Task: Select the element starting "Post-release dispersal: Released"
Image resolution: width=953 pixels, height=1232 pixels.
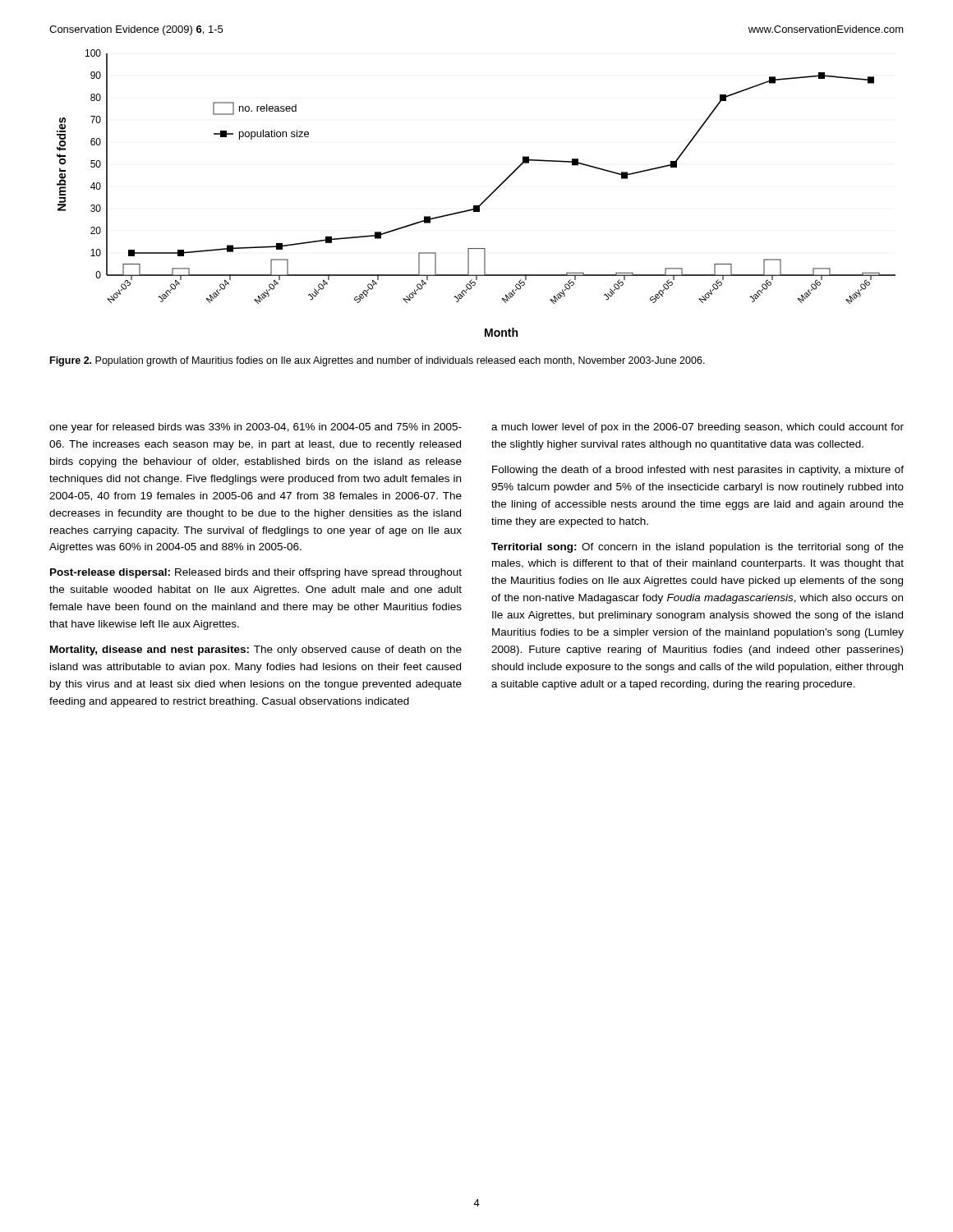Action: [255, 598]
